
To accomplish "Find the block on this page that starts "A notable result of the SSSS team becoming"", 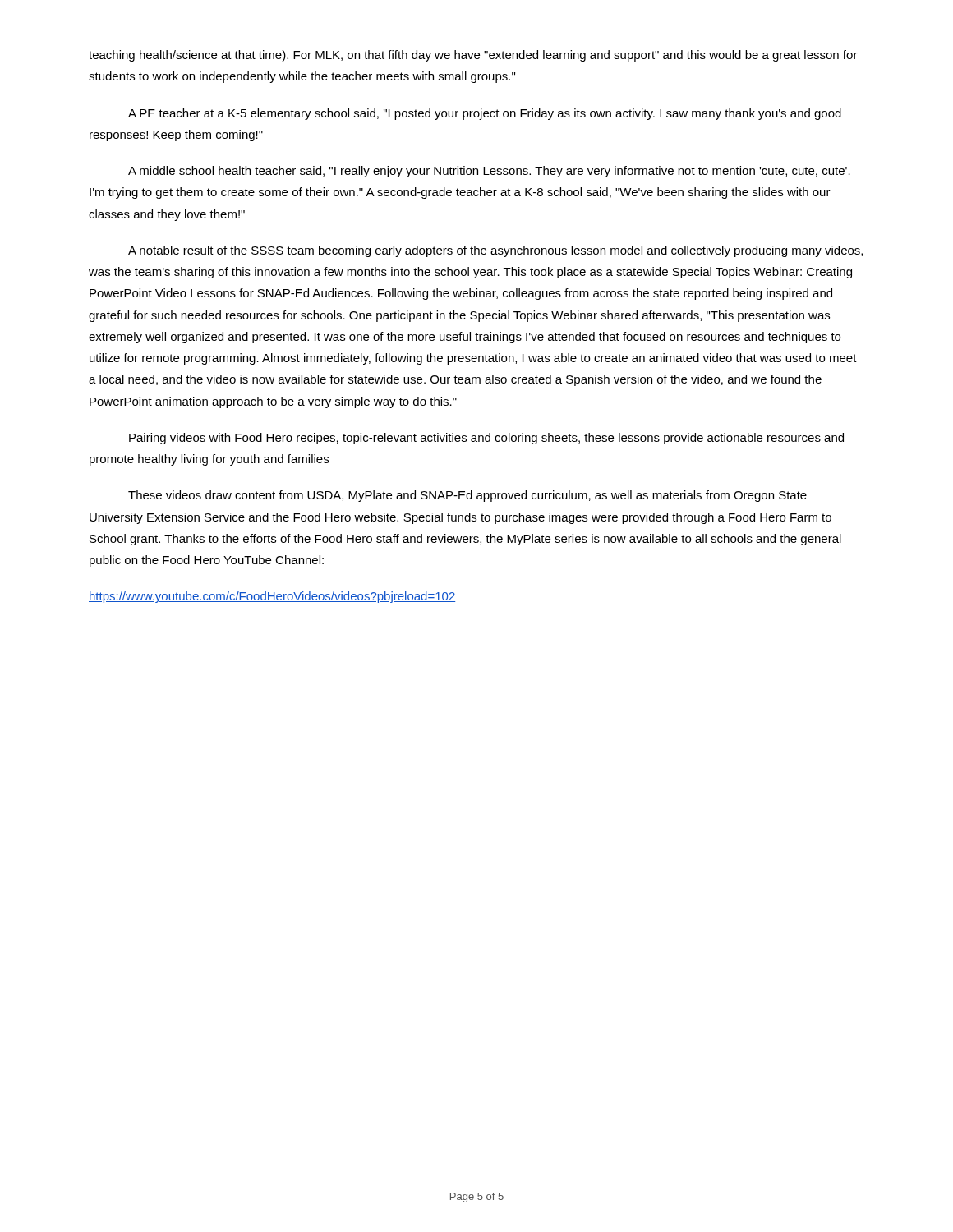I will [476, 325].
